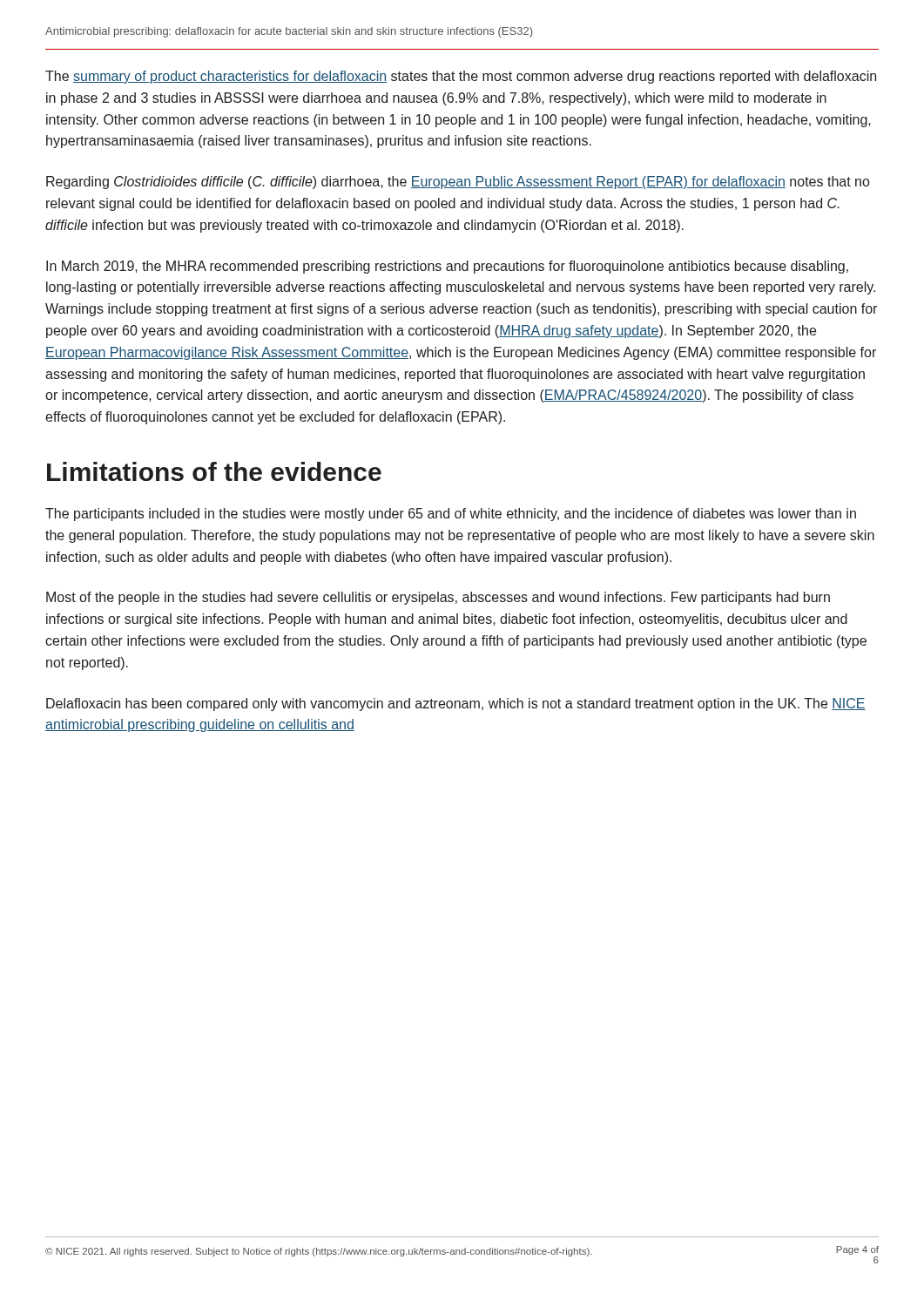Navigate to the passage starting "Most of the people in"
The height and width of the screenshot is (1307, 924).
click(x=456, y=630)
